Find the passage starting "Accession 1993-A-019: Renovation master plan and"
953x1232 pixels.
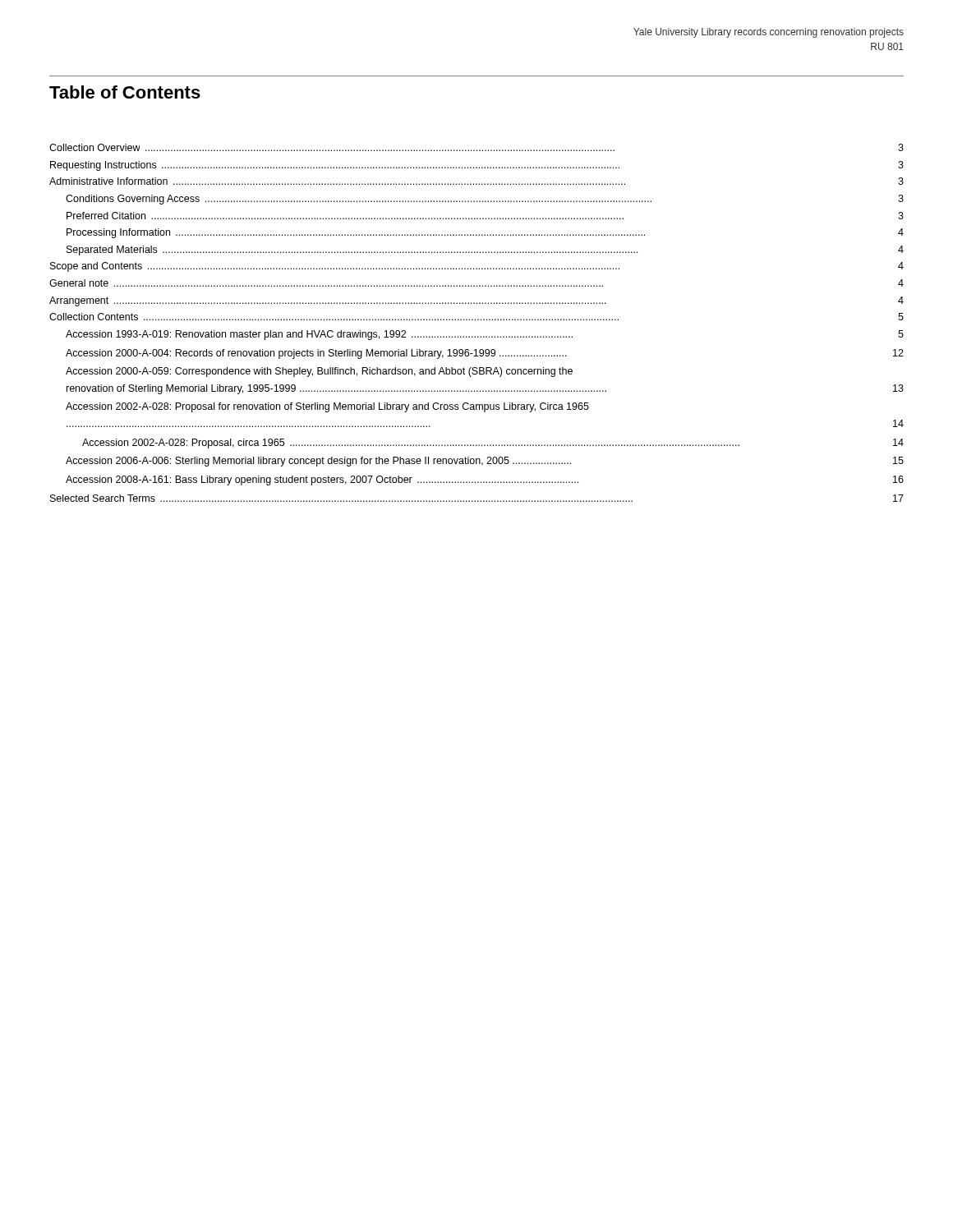click(x=485, y=334)
